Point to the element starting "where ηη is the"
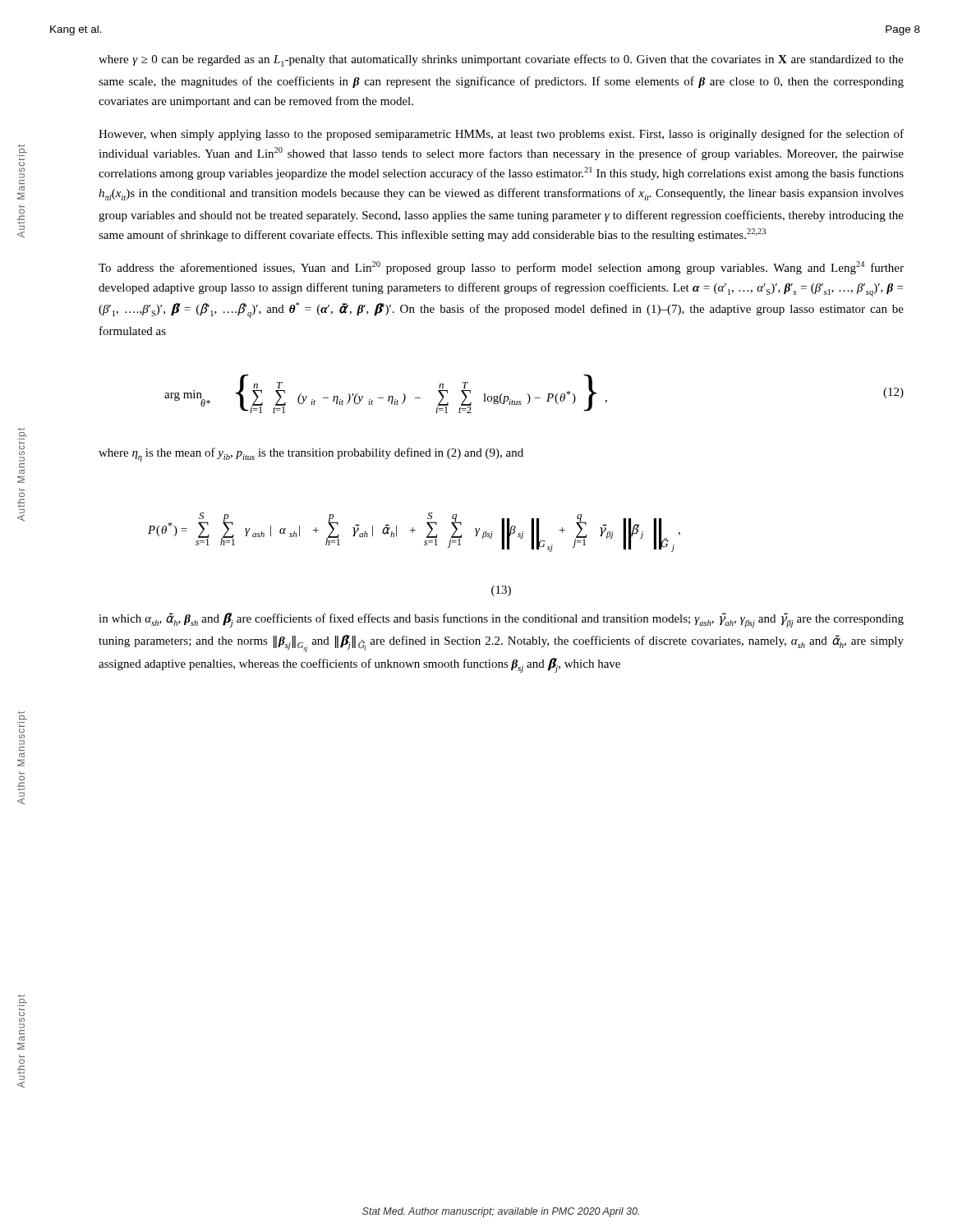 [x=311, y=454]
